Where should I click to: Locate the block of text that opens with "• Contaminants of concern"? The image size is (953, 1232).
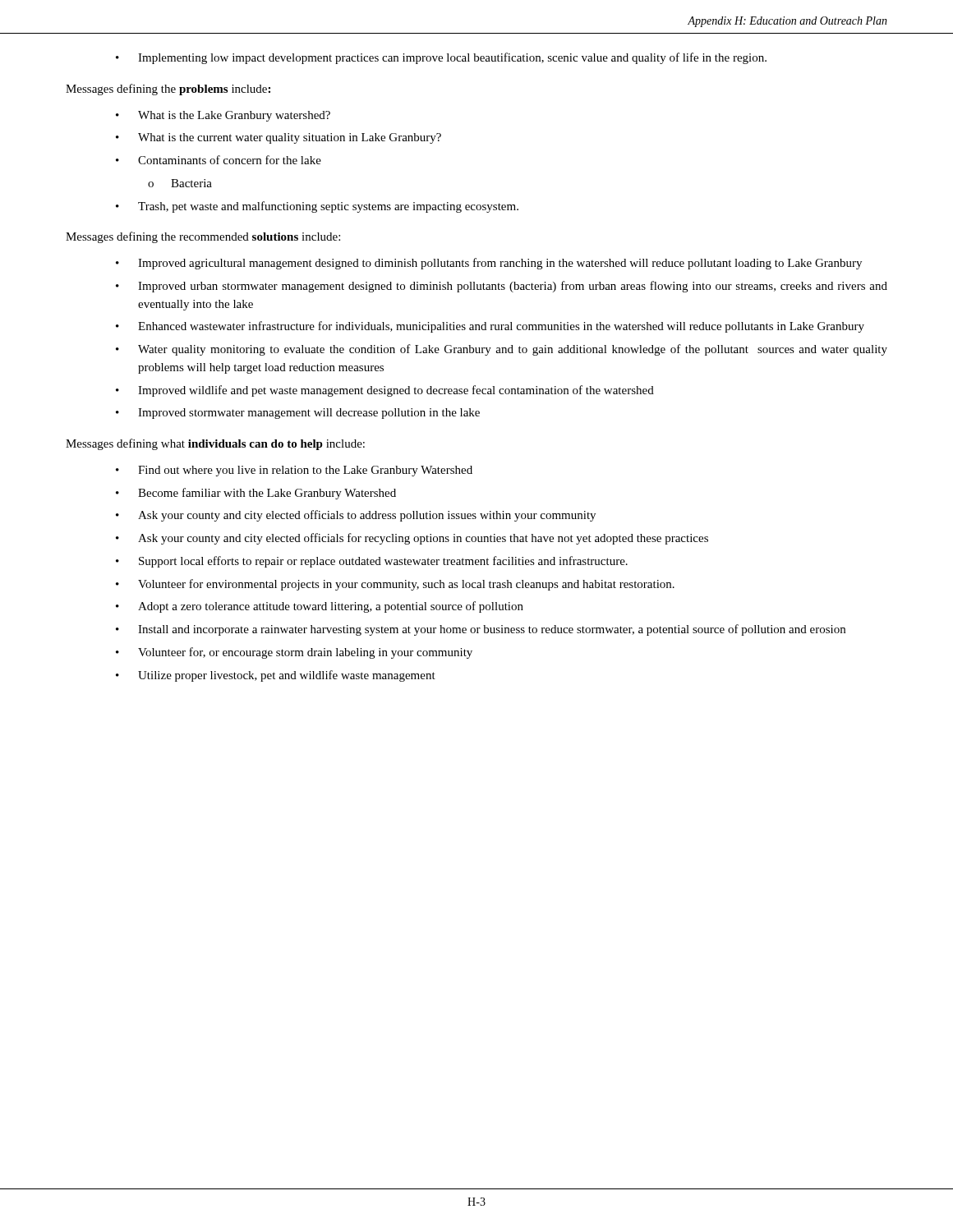coord(219,160)
